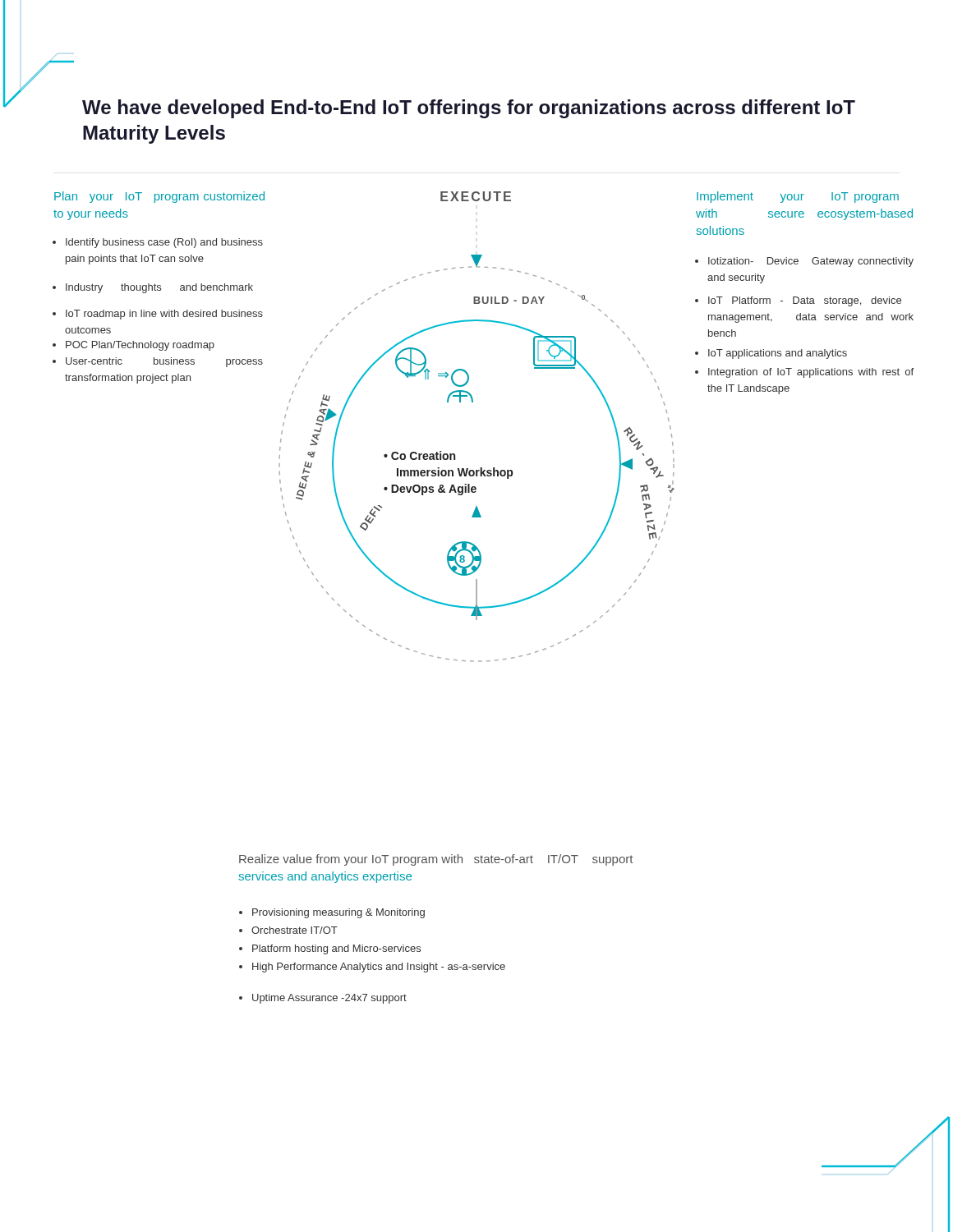Locate the list item that says "Uptime Assurance -24x7 support"
Viewport: 953px width, 1232px height.
323,999
